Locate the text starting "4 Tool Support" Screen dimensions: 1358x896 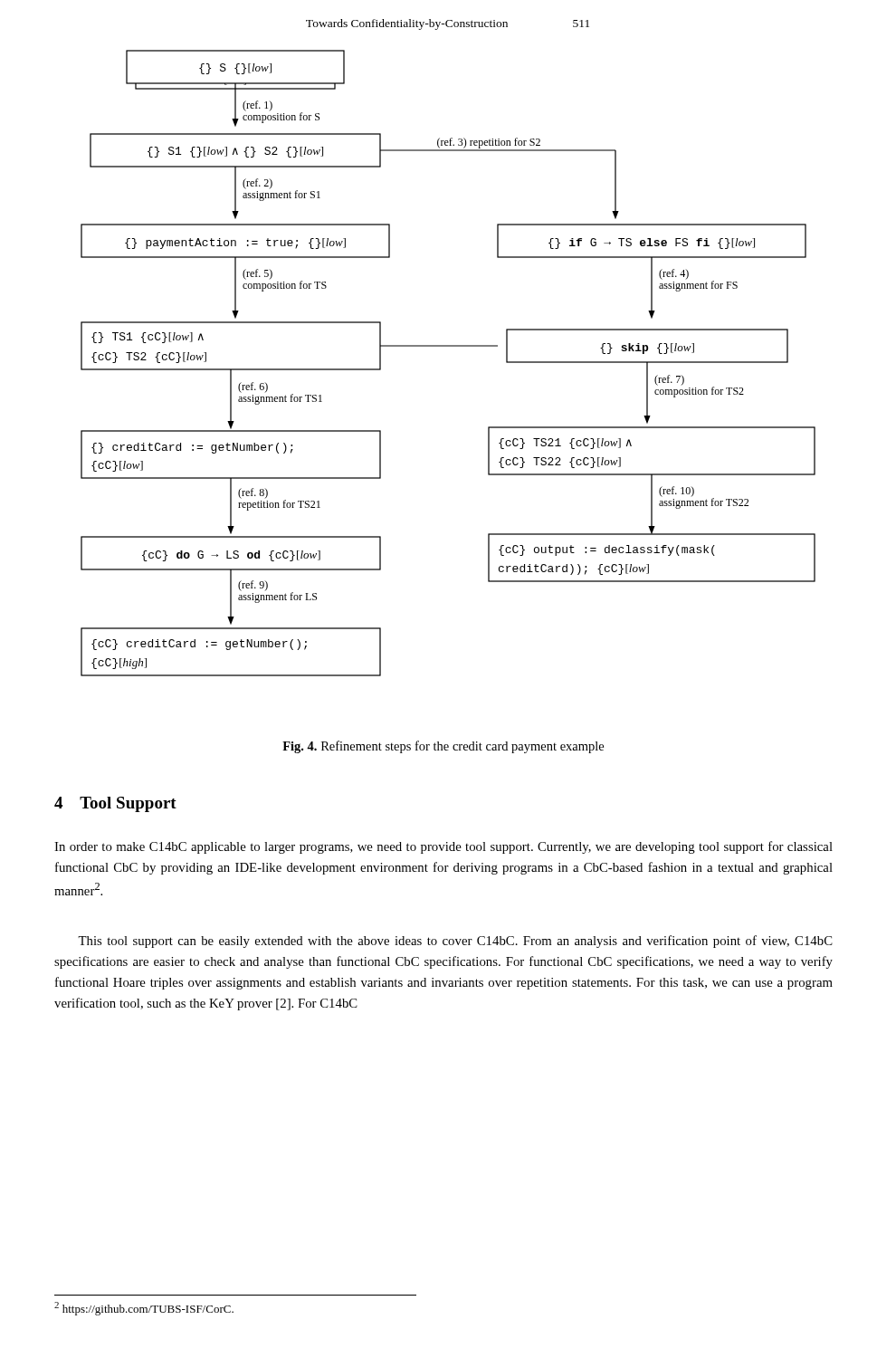(115, 803)
